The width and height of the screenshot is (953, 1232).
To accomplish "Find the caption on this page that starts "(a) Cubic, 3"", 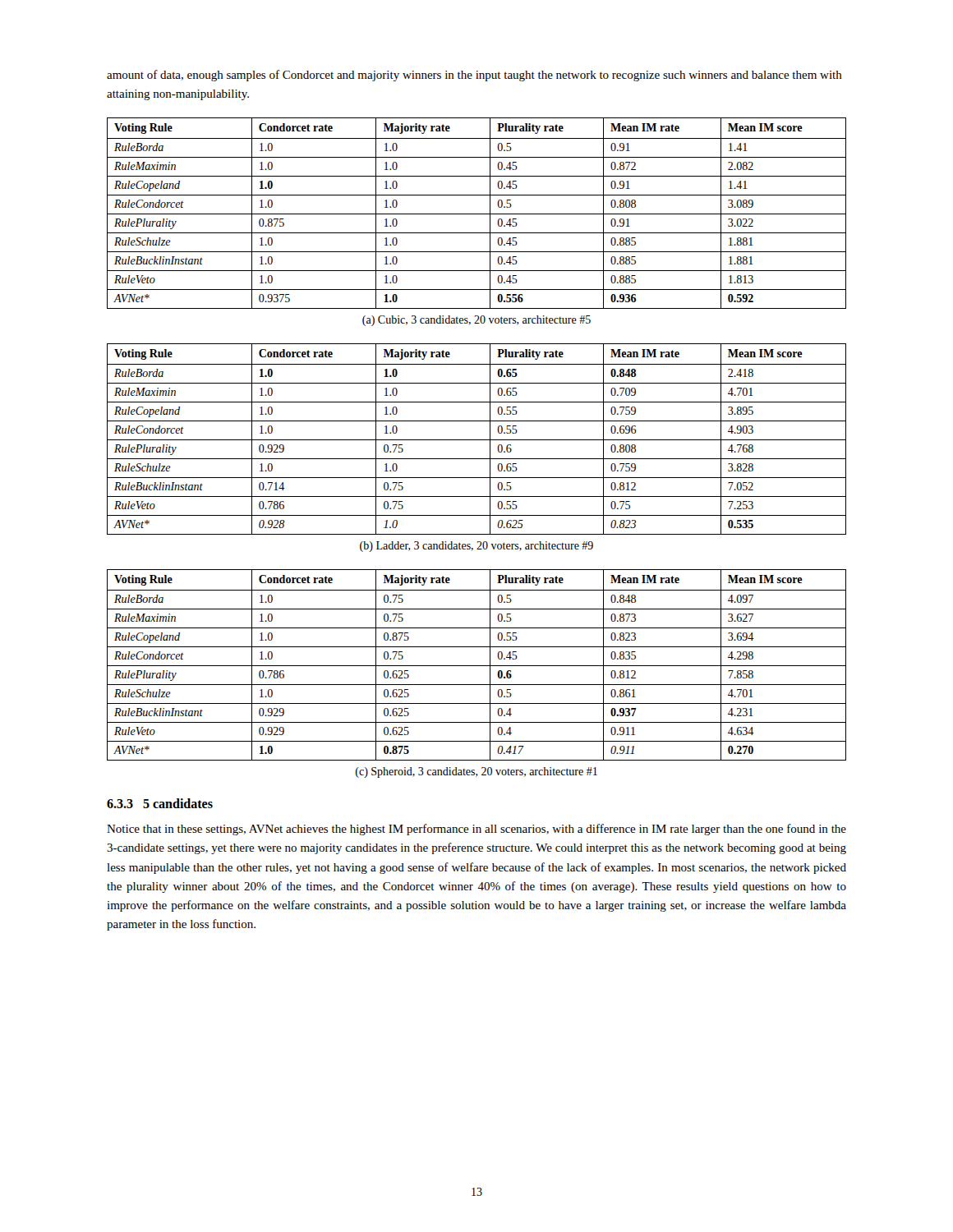I will 476,320.
